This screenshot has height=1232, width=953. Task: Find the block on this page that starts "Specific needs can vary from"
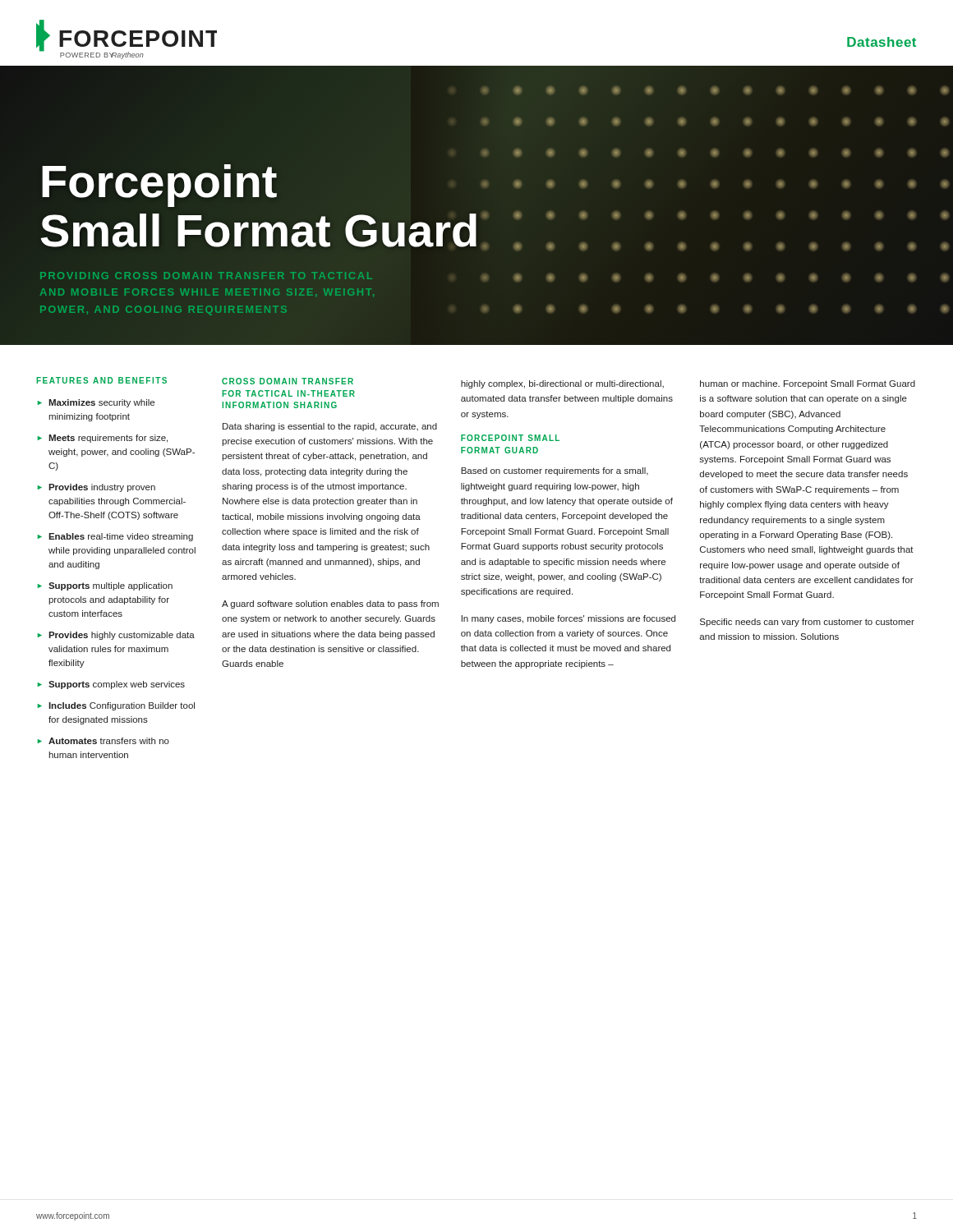(x=807, y=629)
